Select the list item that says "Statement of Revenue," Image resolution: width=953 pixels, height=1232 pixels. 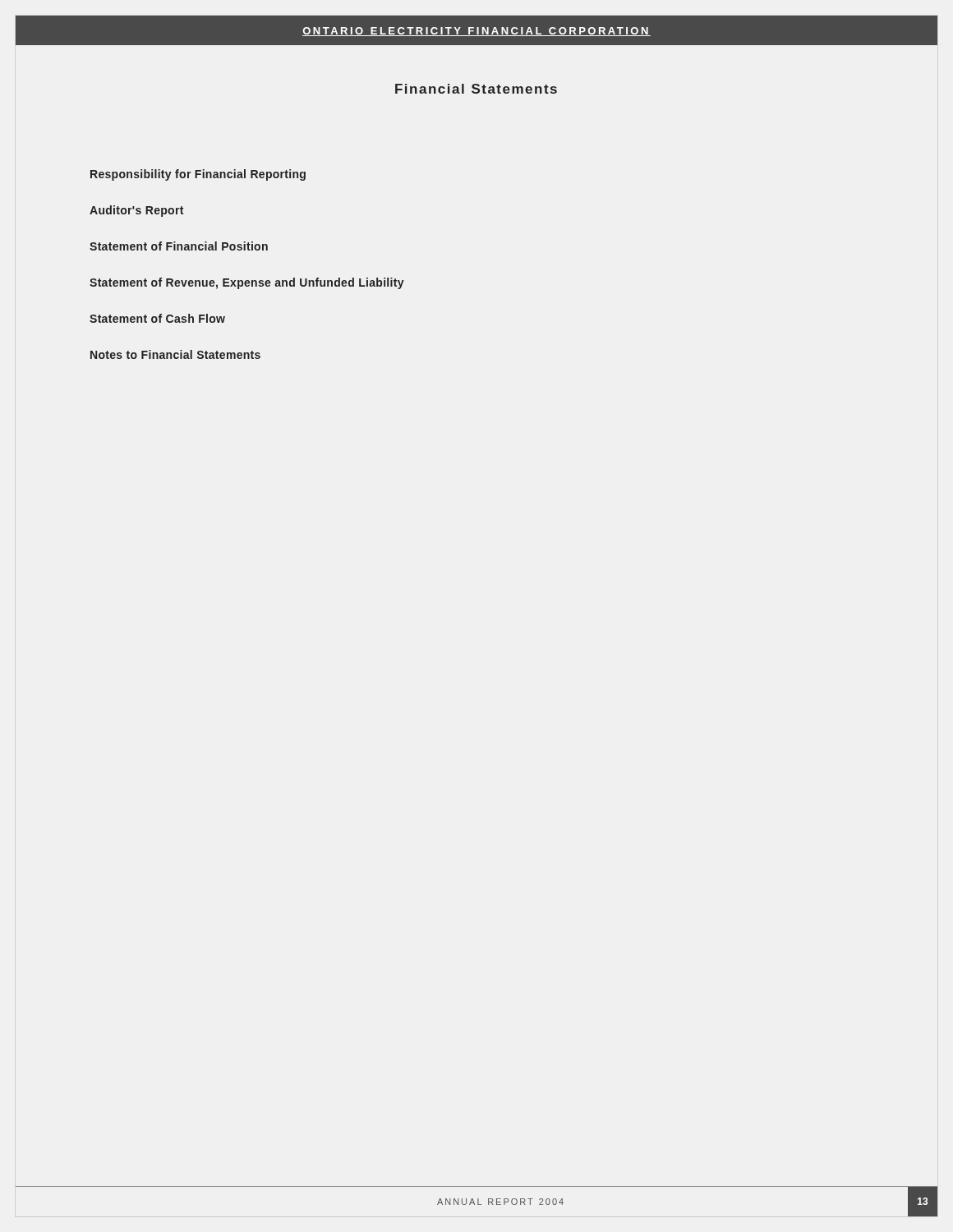point(247,283)
